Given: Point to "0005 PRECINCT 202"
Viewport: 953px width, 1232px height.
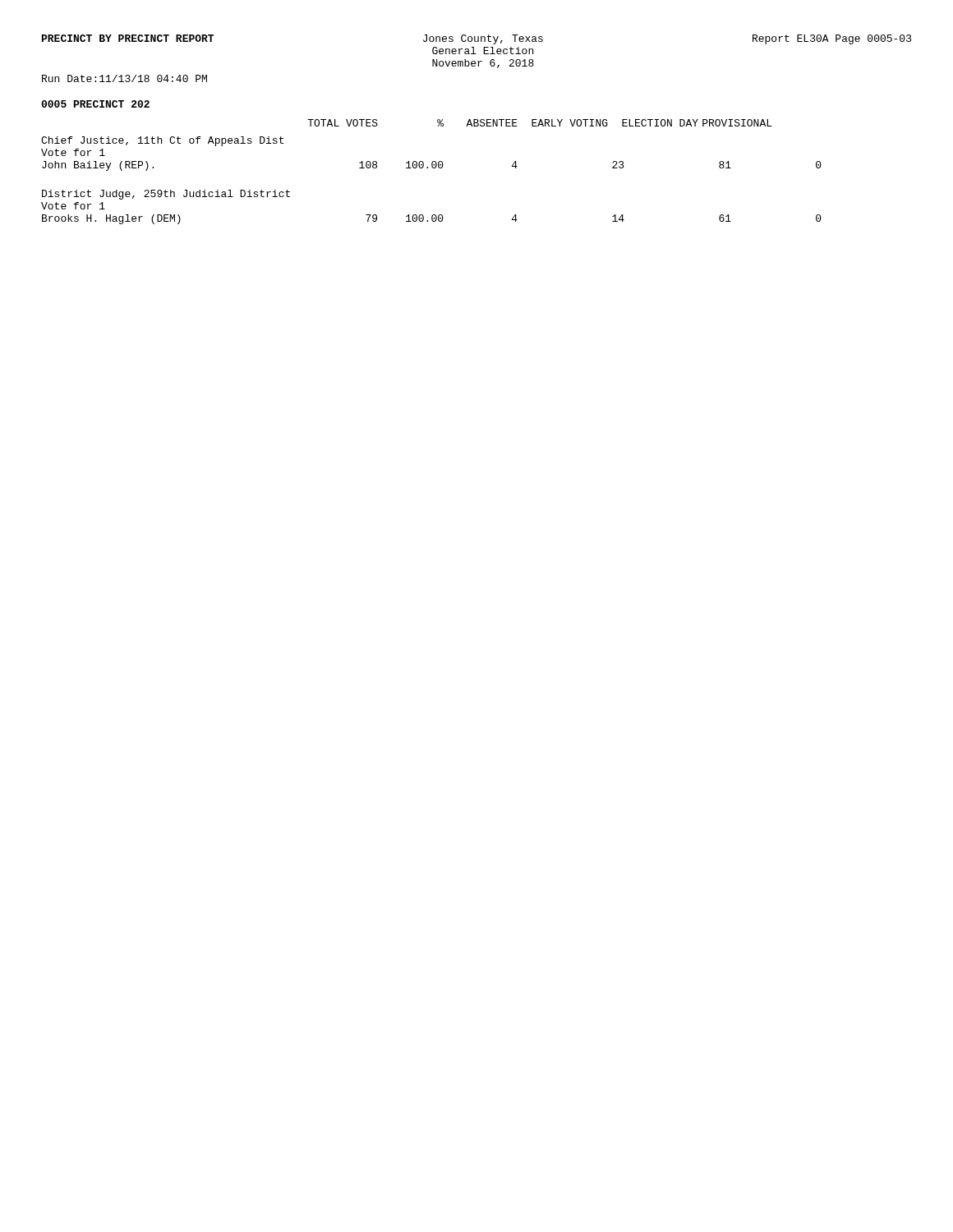Looking at the screenshot, I should click(96, 105).
